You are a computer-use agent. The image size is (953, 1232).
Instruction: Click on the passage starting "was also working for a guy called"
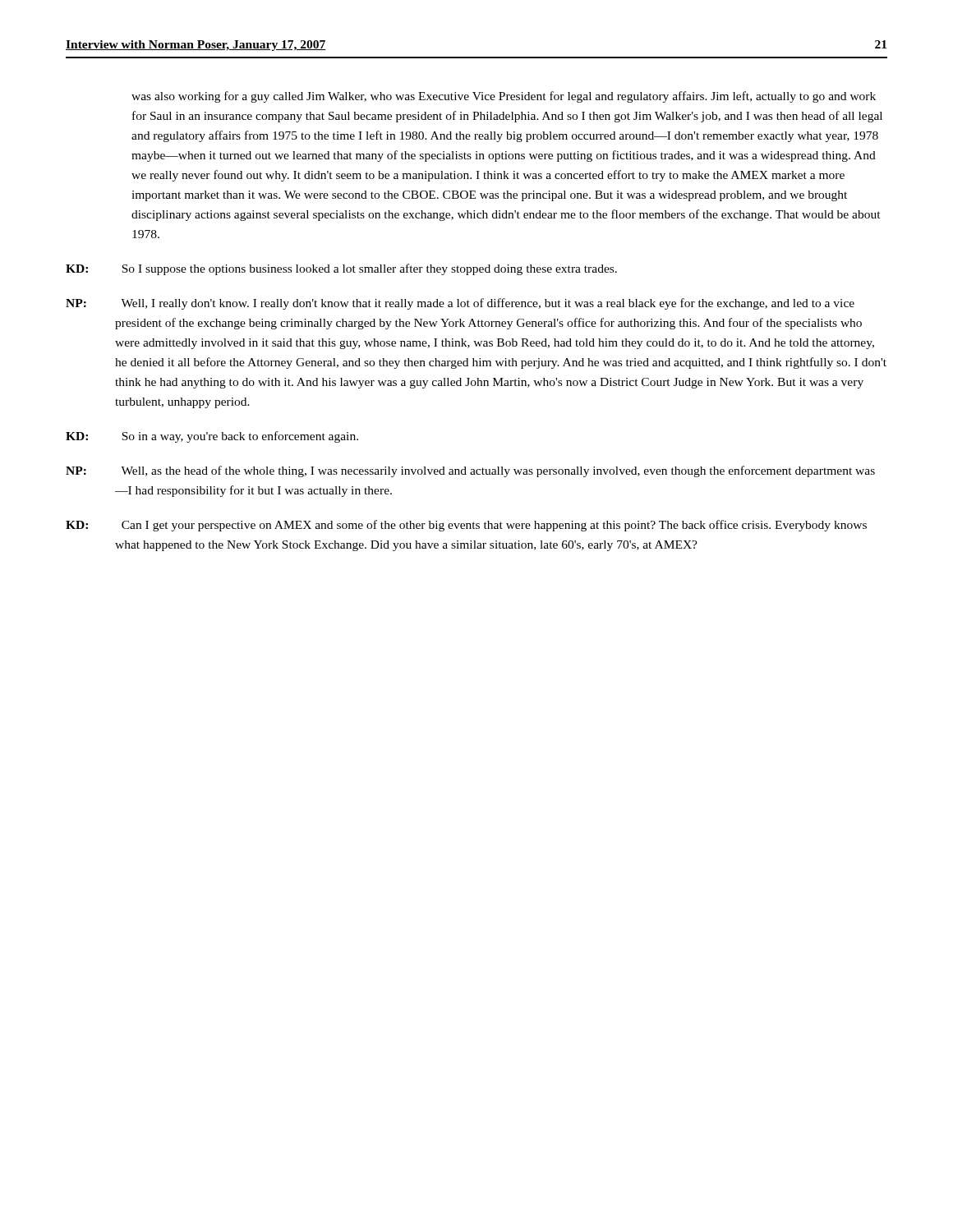click(x=507, y=165)
